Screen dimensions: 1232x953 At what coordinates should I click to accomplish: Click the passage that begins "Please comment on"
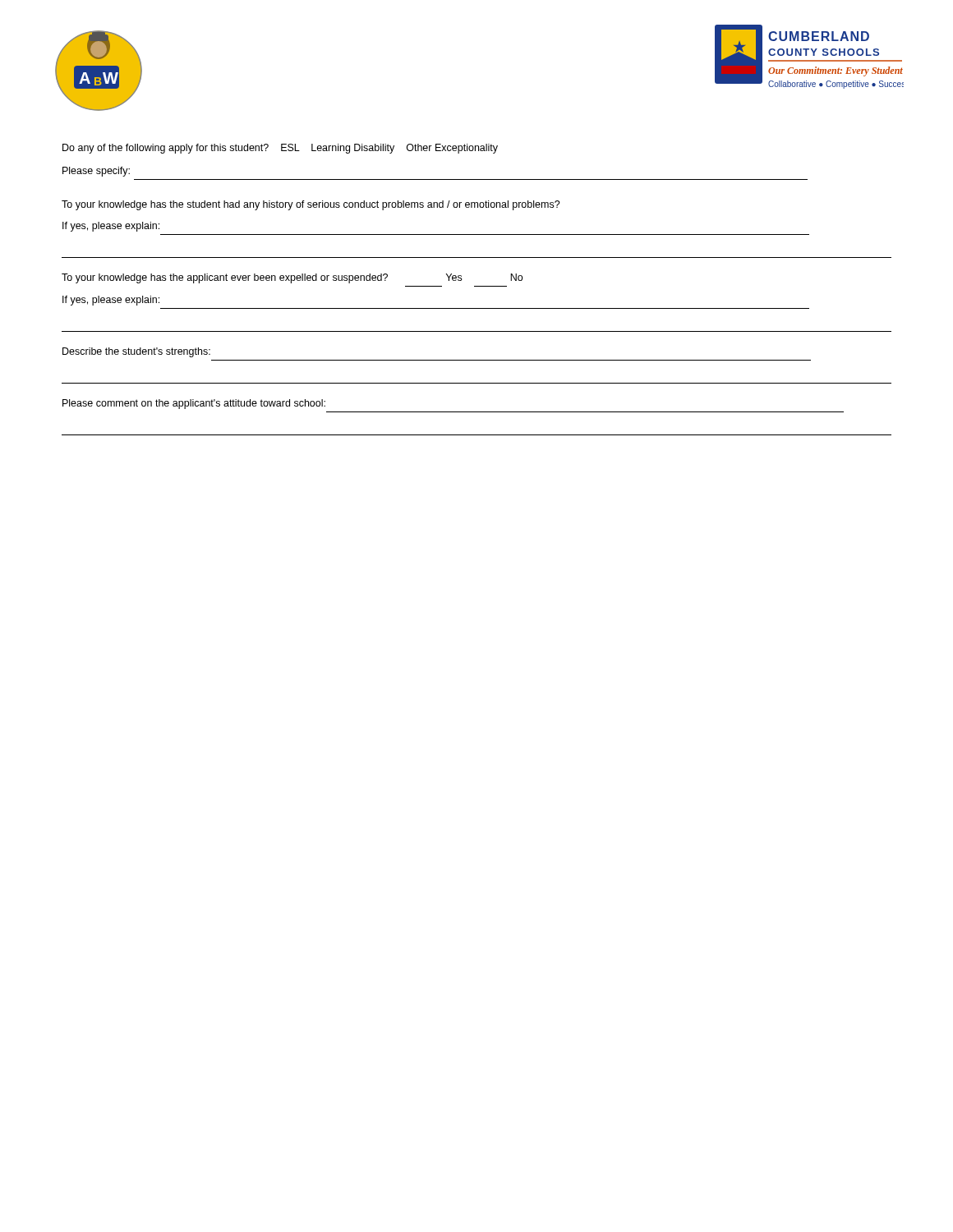tap(453, 404)
